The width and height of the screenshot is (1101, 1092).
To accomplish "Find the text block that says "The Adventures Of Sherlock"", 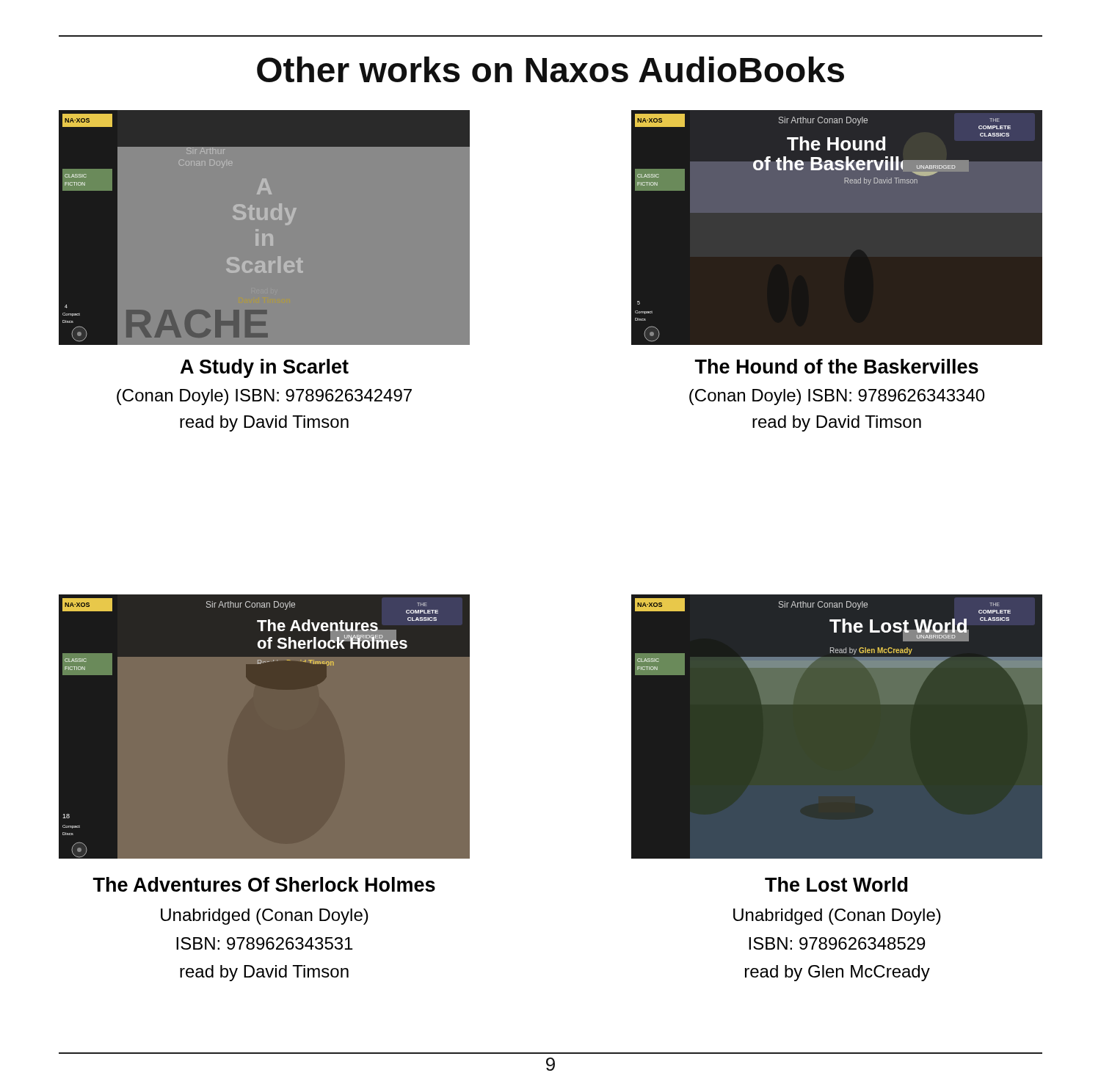I will click(264, 928).
